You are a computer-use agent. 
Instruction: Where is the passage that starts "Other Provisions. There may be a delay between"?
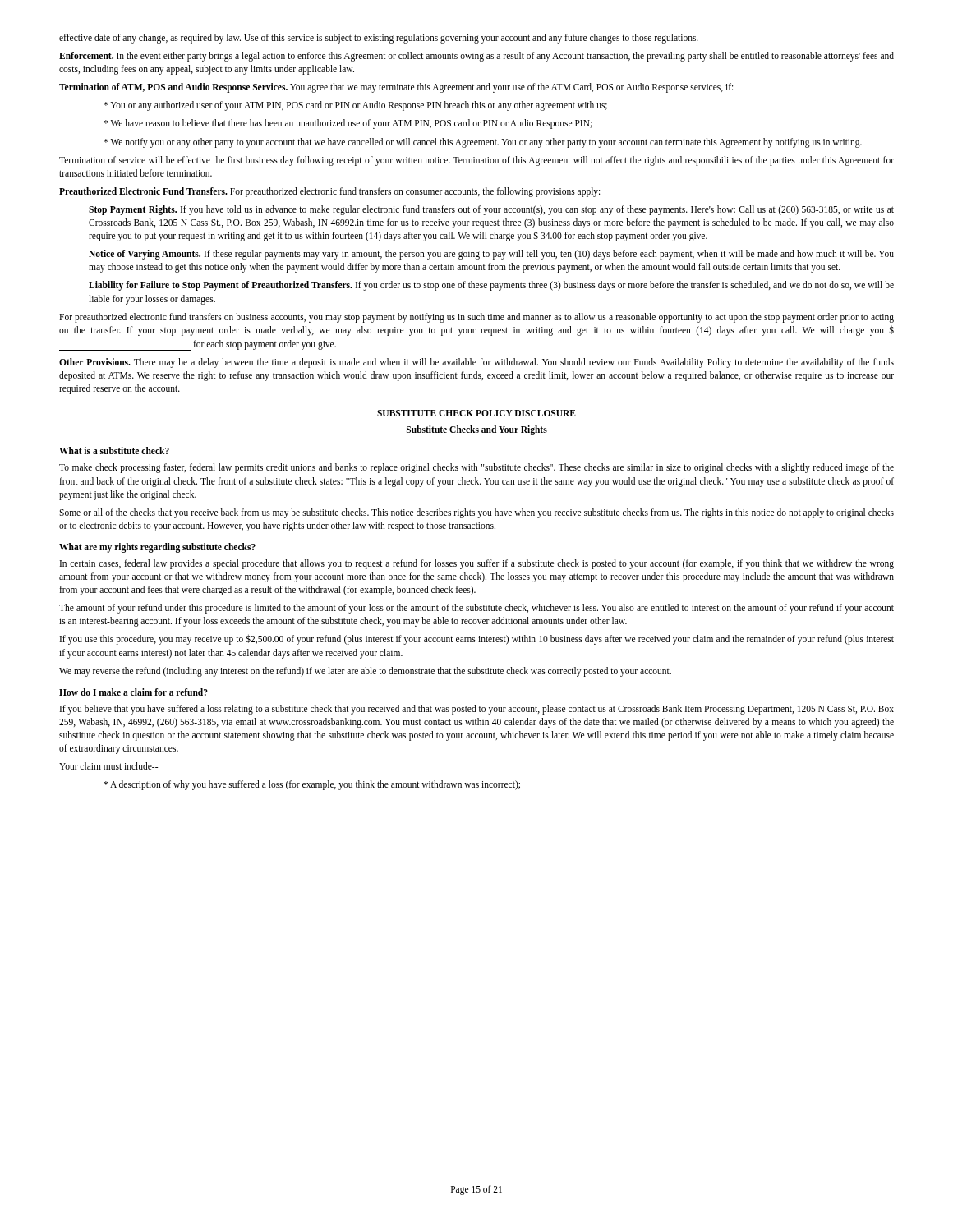(476, 375)
